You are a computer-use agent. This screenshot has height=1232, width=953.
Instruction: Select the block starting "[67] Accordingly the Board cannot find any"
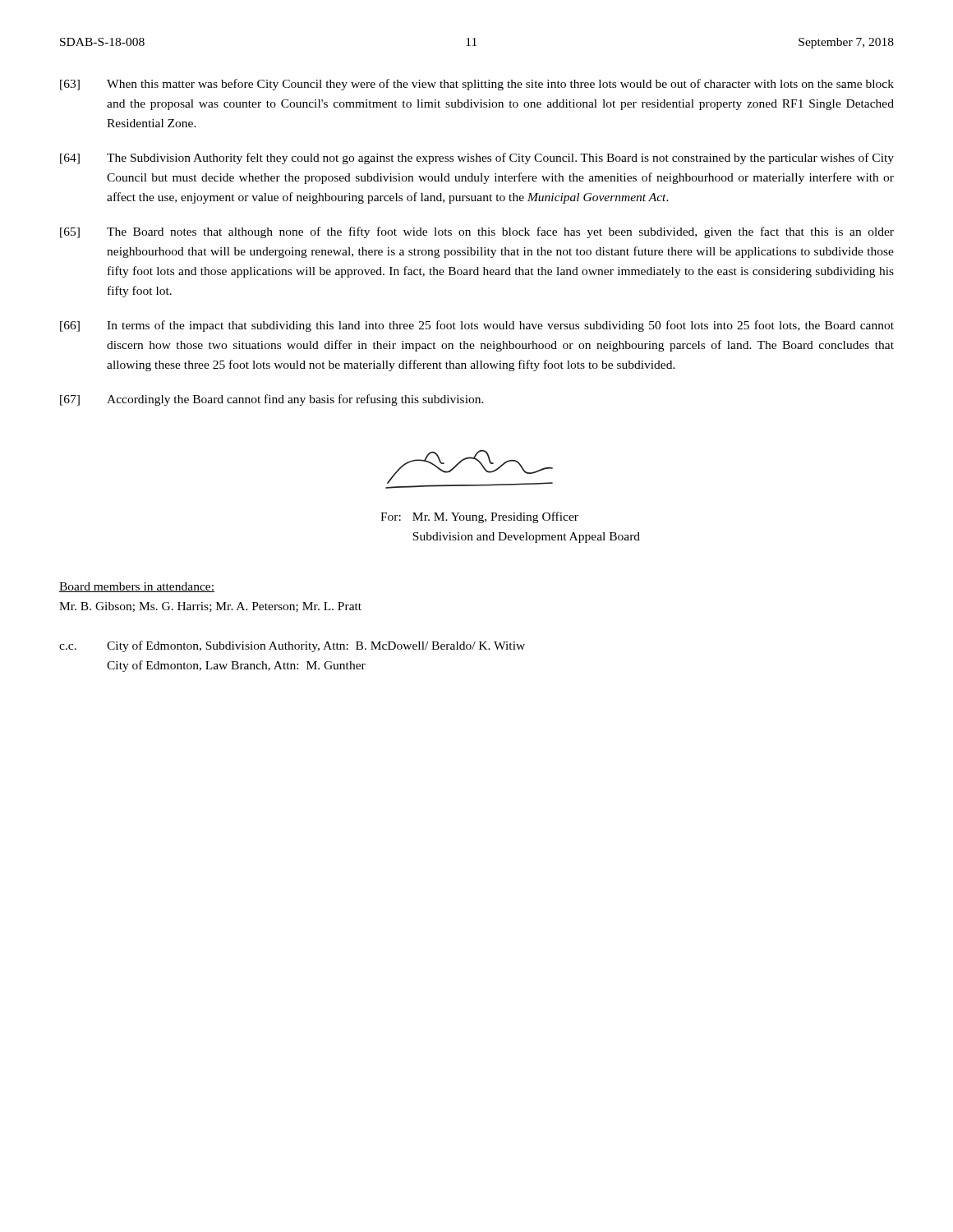(476, 399)
